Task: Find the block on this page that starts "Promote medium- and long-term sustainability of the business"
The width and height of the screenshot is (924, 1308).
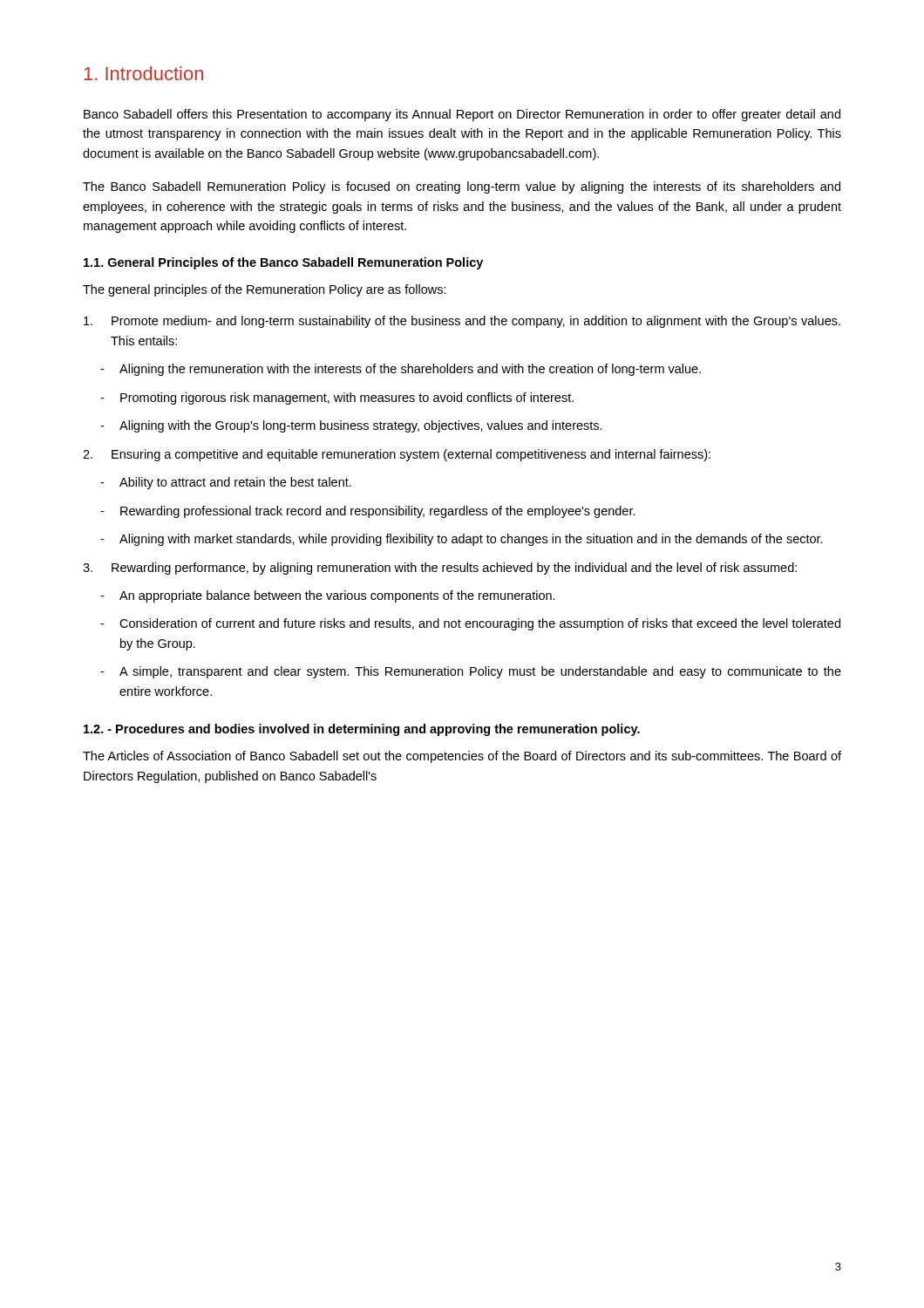Action: (462, 331)
